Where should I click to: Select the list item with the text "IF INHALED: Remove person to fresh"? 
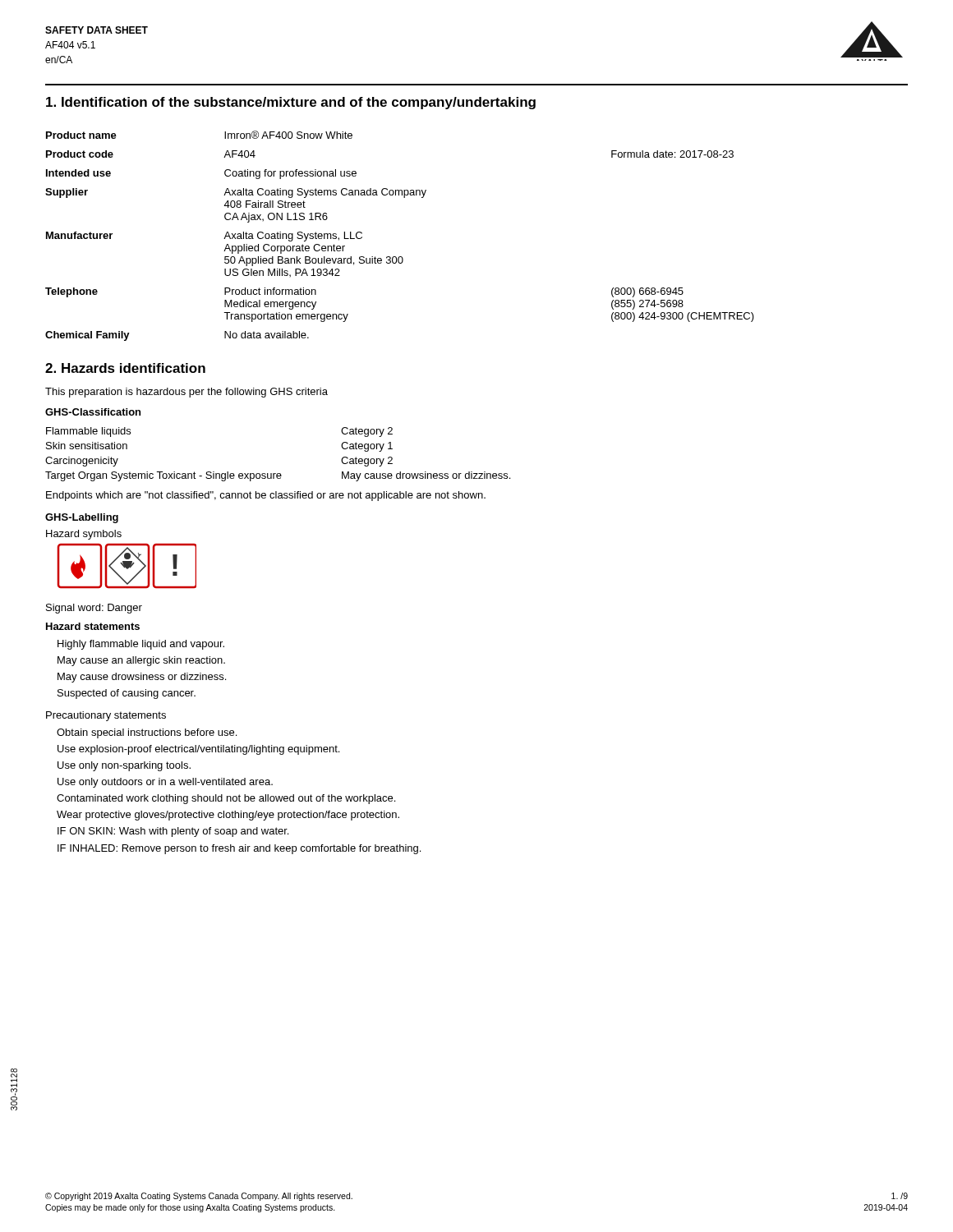239,848
